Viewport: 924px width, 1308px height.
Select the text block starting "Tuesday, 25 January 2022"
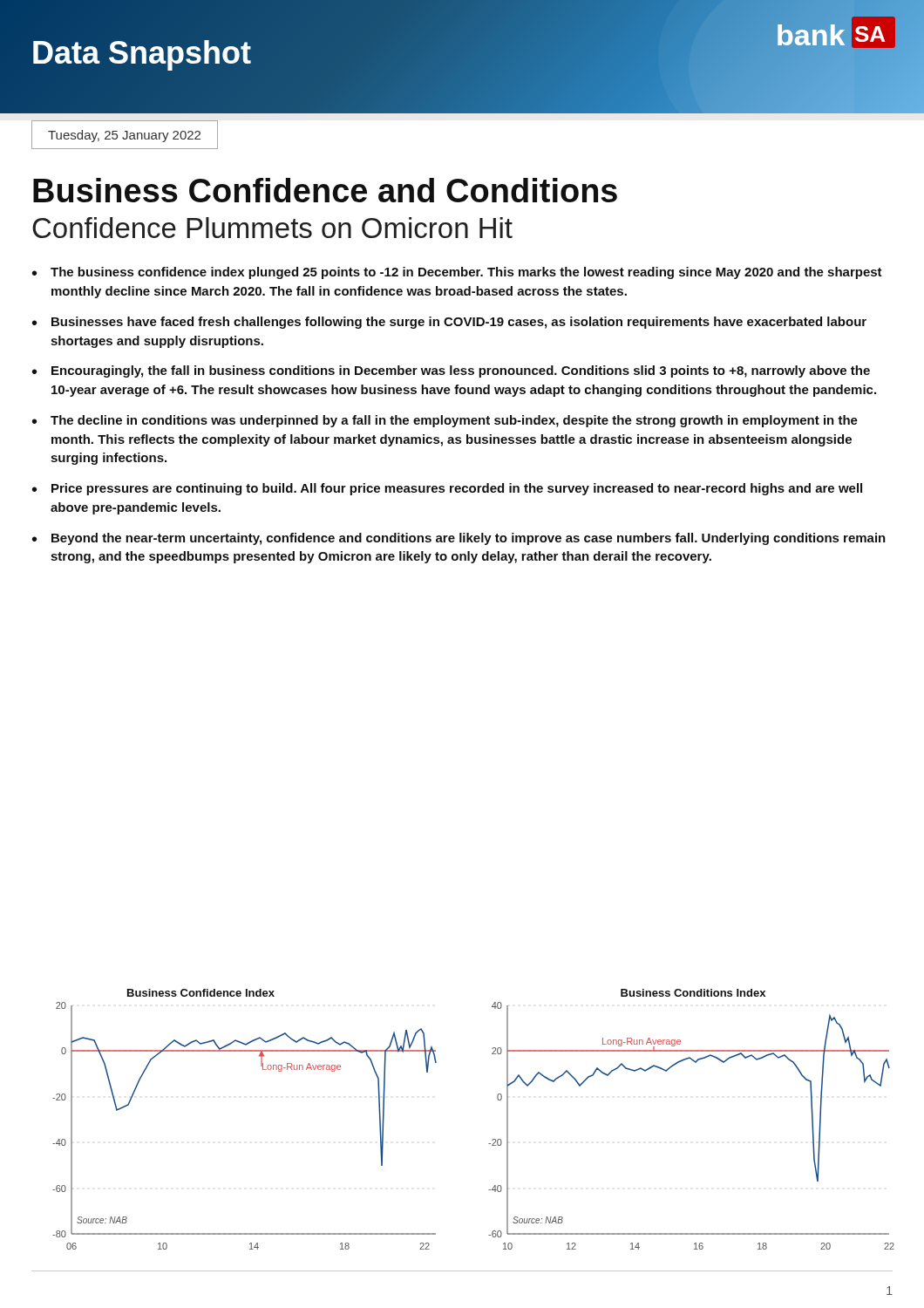coord(125,135)
